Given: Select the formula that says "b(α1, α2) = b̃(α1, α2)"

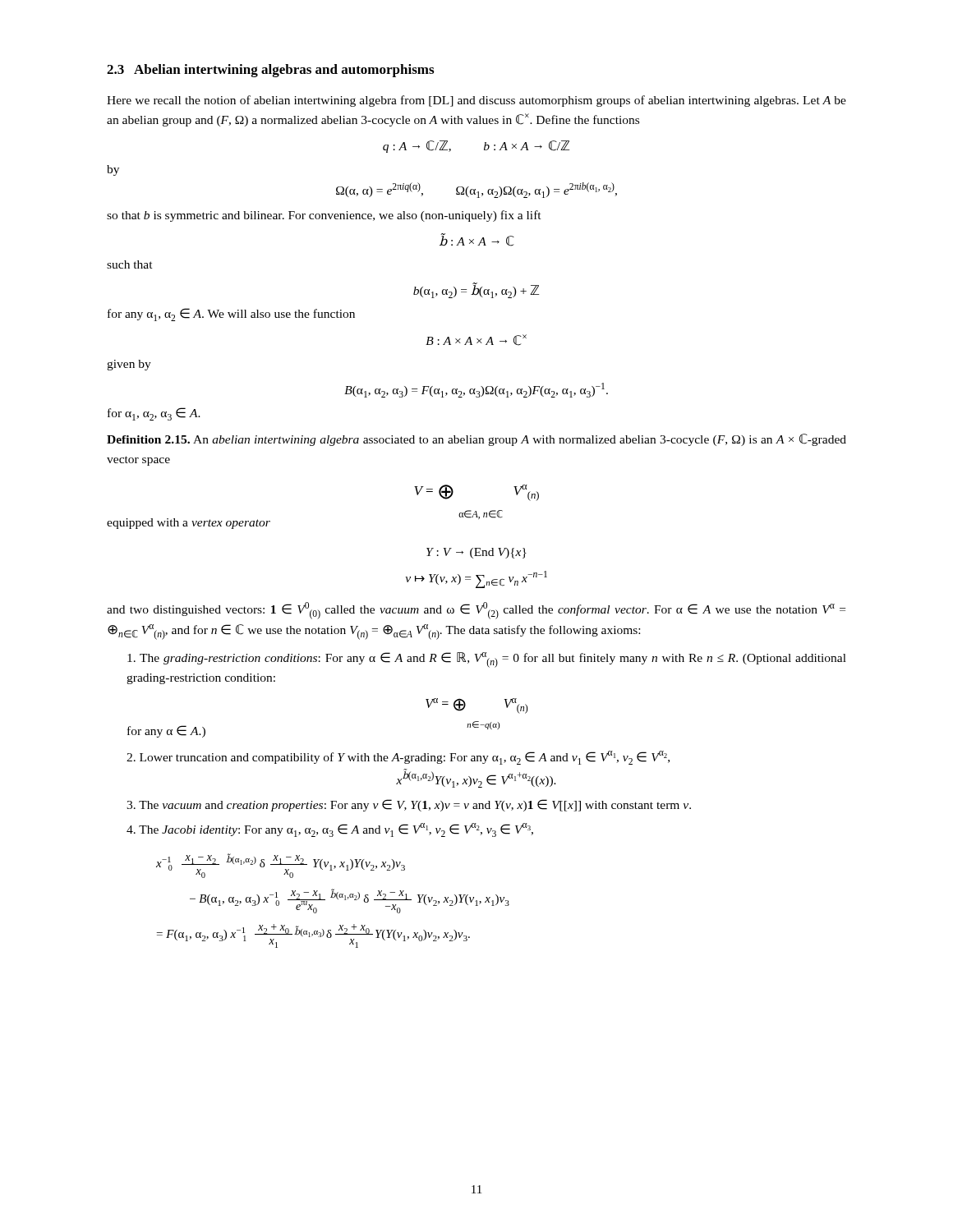Looking at the screenshot, I should (x=476, y=292).
